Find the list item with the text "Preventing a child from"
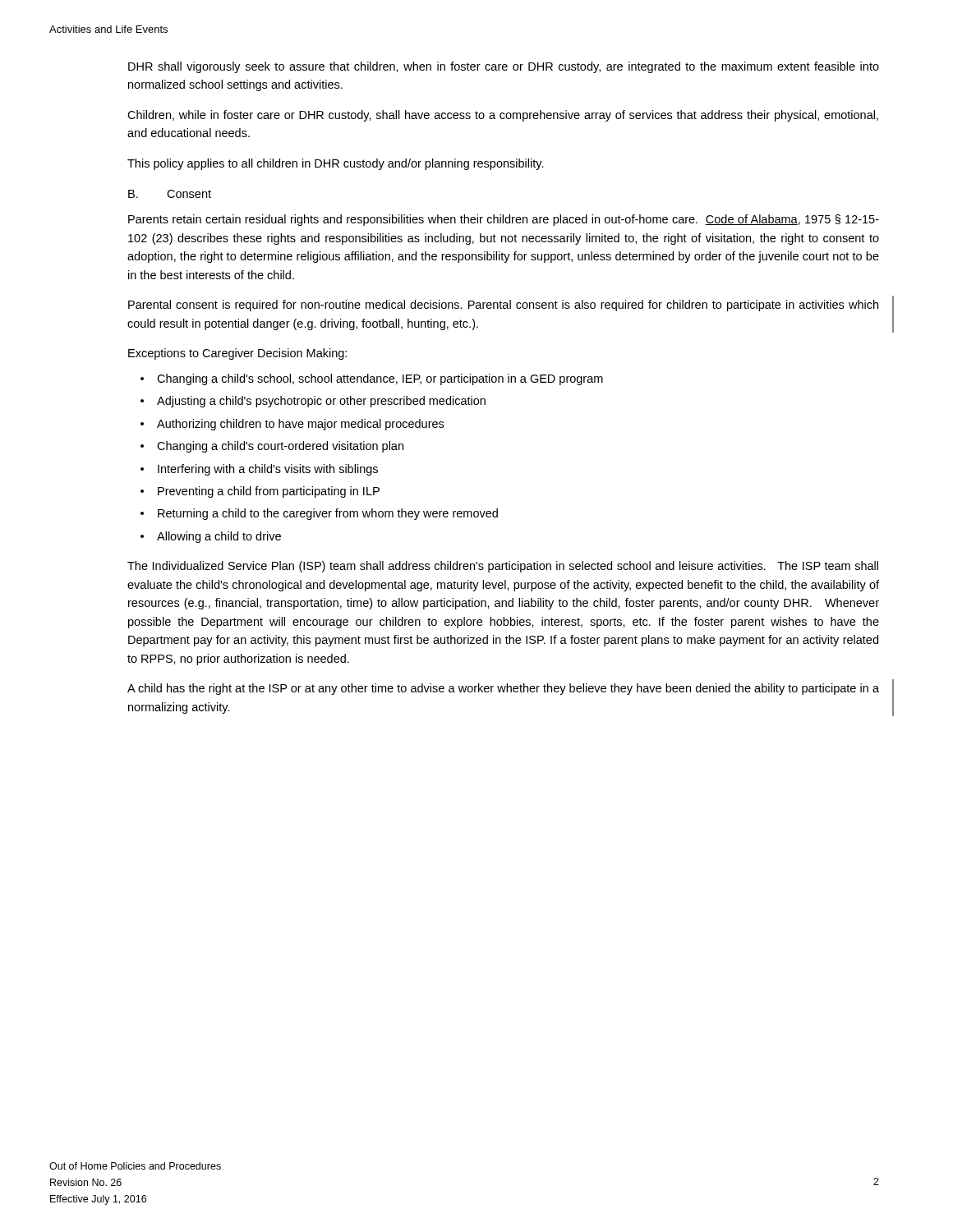 269,491
